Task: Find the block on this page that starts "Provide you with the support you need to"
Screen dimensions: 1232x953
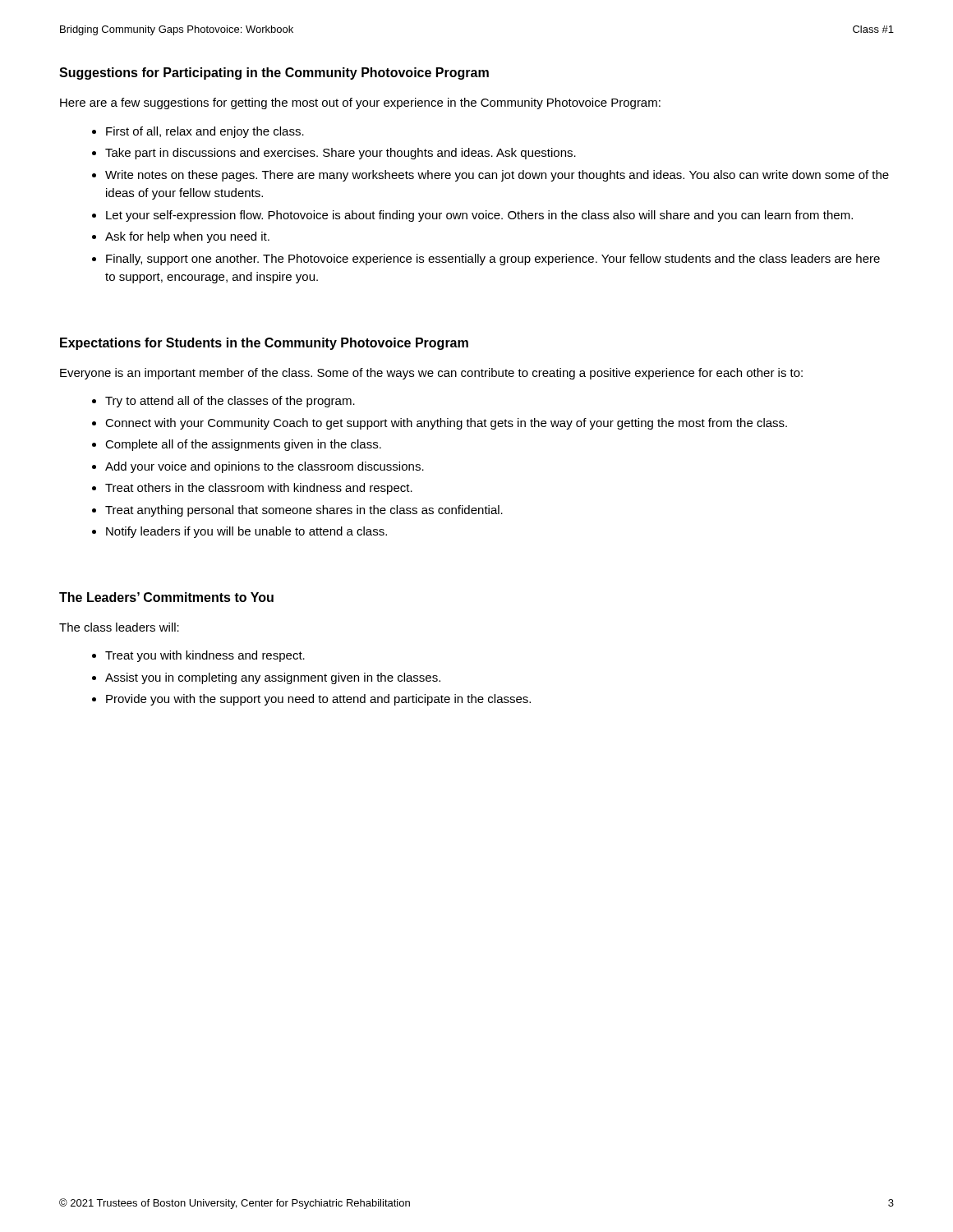Action: (x=319, y=699)
